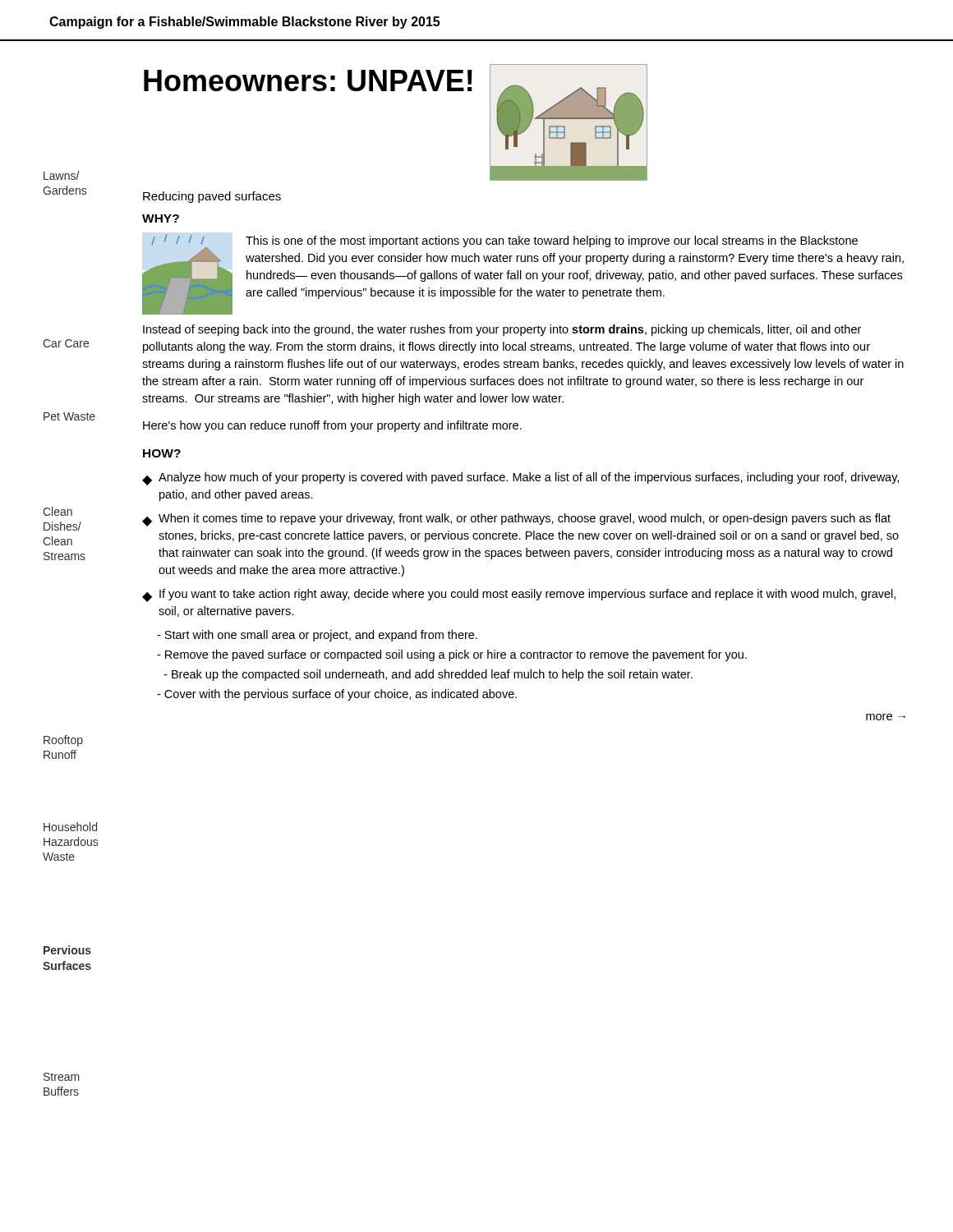Click on the title that reads "Homeowners: UNPAVE!"

click(308, 81)
